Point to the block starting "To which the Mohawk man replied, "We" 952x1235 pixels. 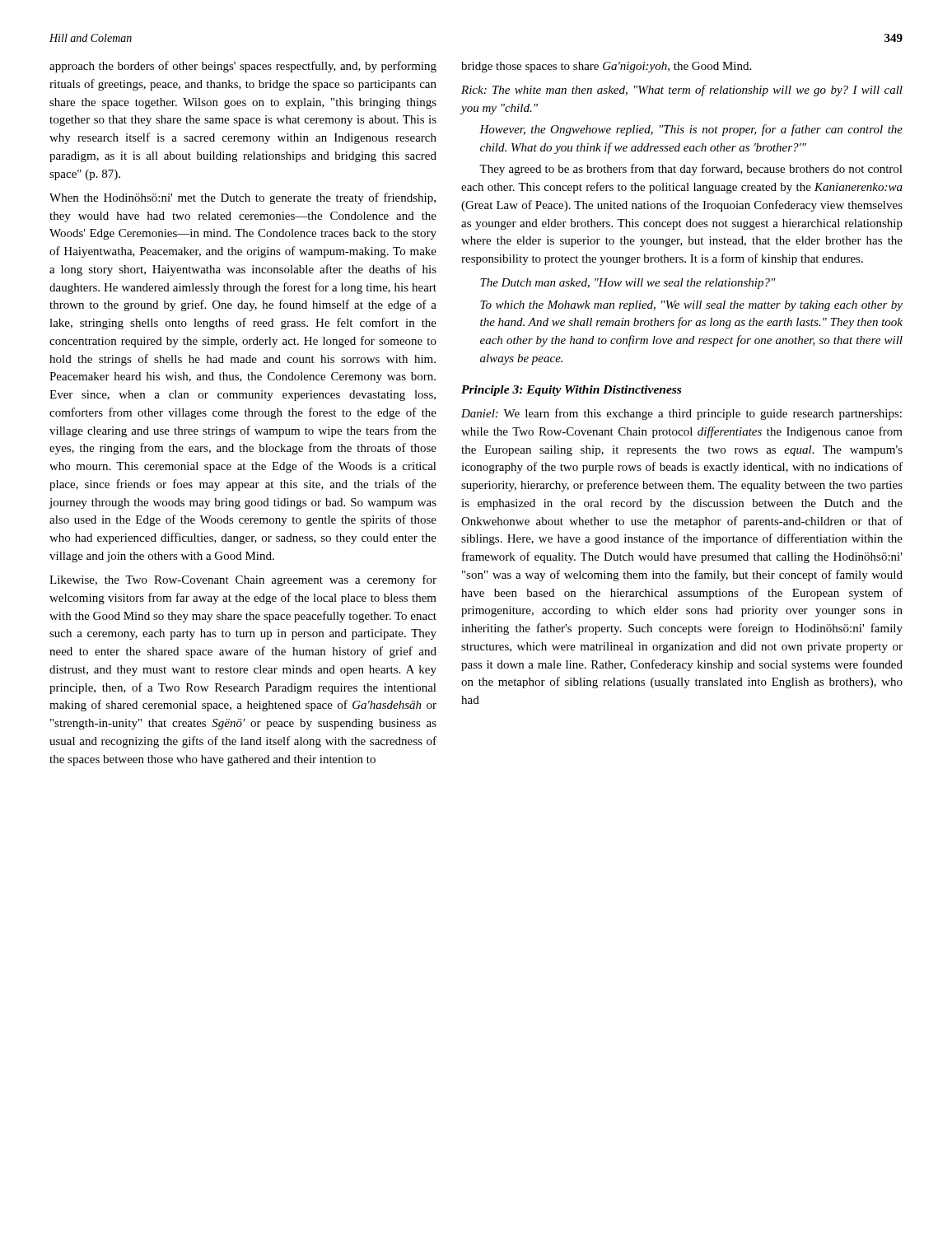pyautogui.click(x=691, y=332)
